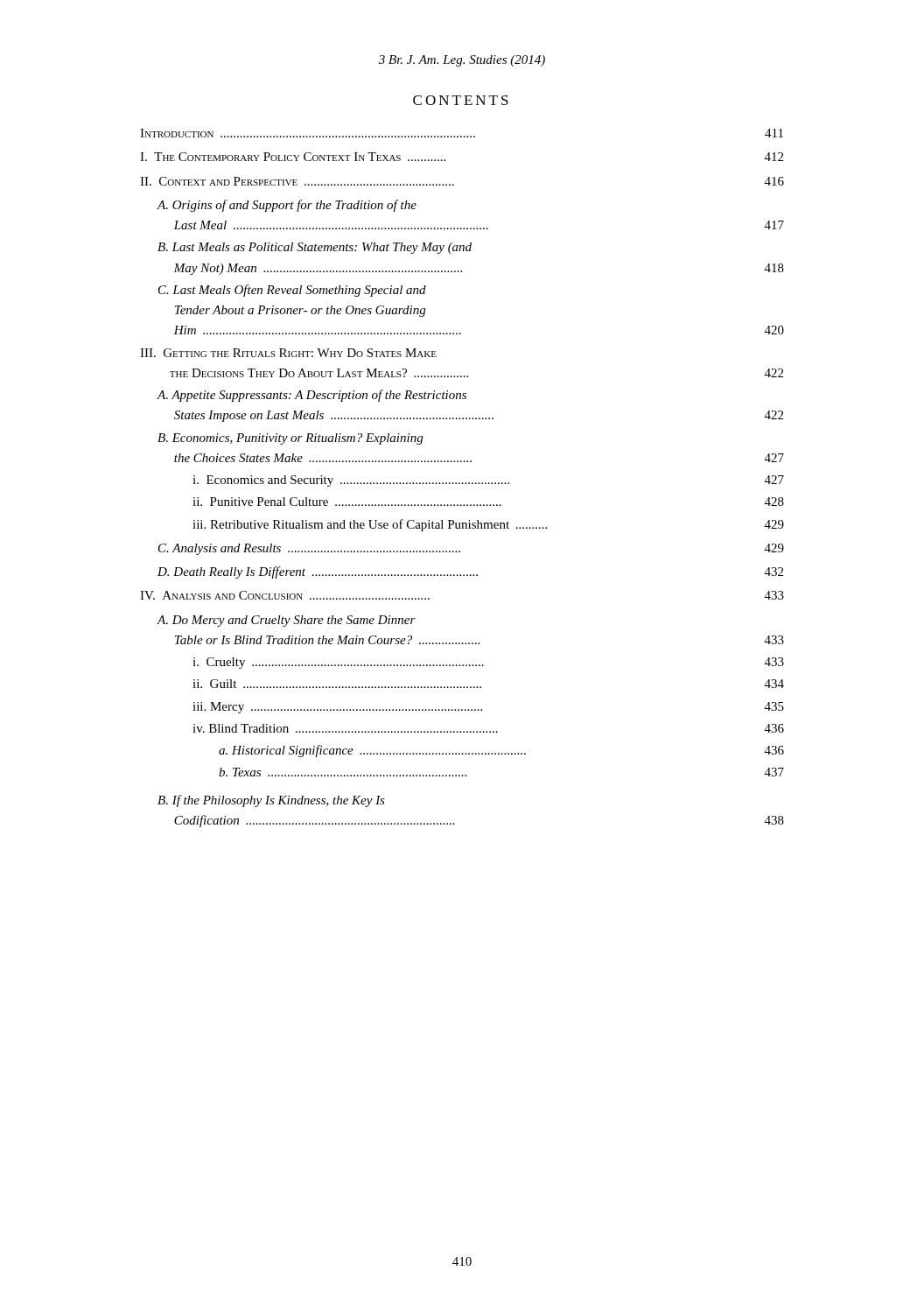The height and width of the screenshot is (1313, 924).
Task: Select the list item with the text "B. Last Meals as"
Action: [471, 258]
